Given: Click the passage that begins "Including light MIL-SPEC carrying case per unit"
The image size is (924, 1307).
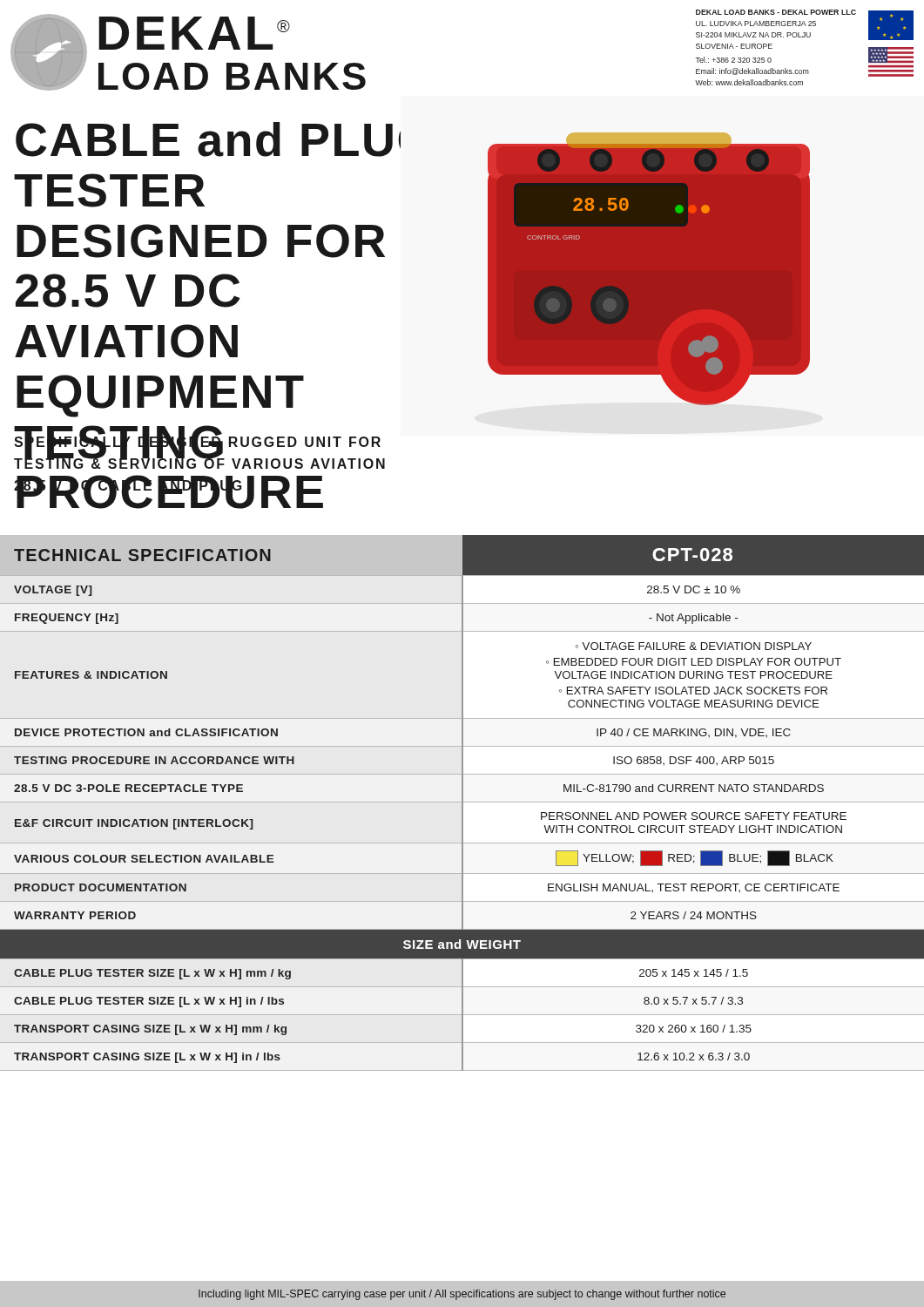Looking at the screenshot, I should [x=462, y=1294].
